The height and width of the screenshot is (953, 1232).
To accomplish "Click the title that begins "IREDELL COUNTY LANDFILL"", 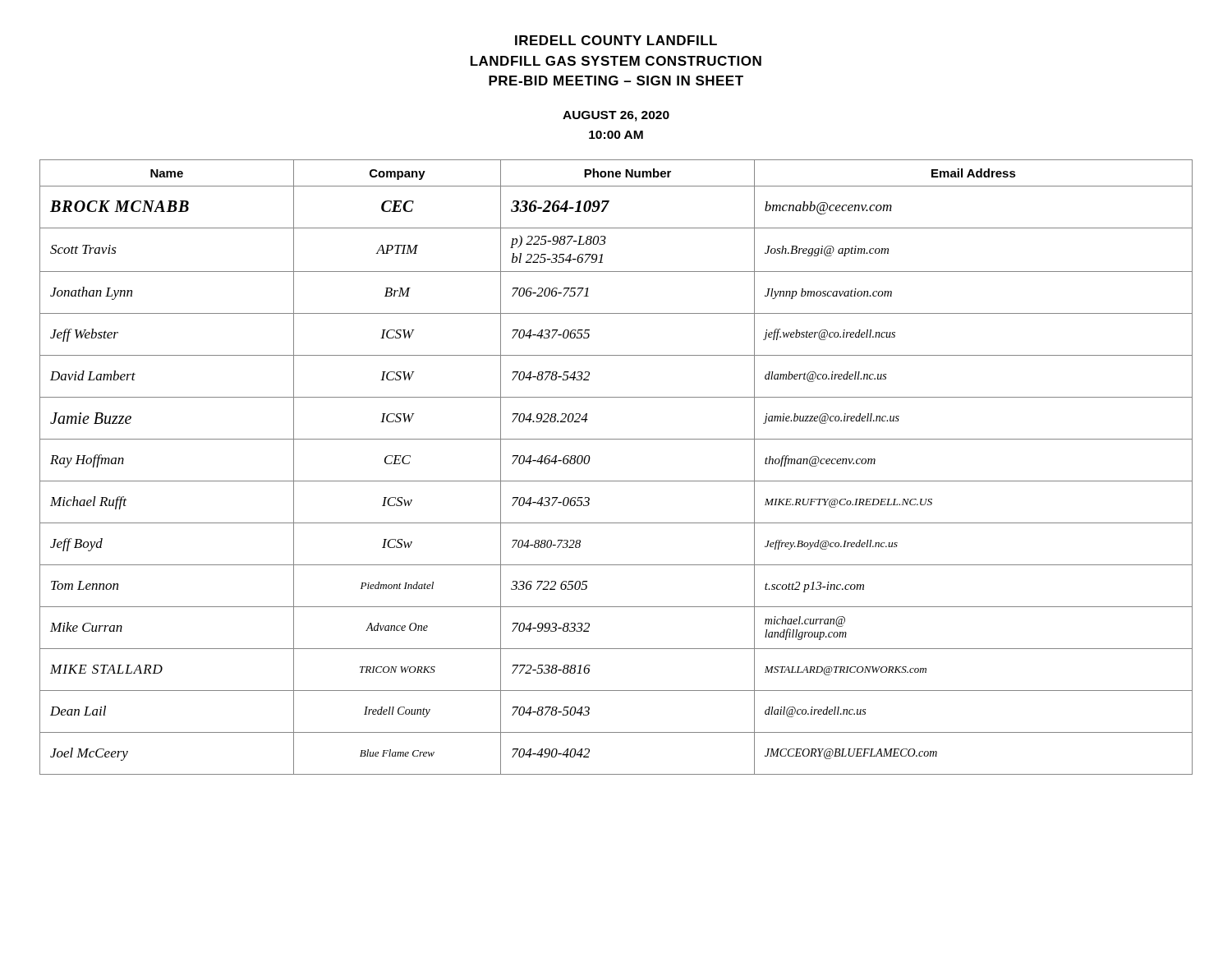I will pyautogui.click(x=616, y=62).
